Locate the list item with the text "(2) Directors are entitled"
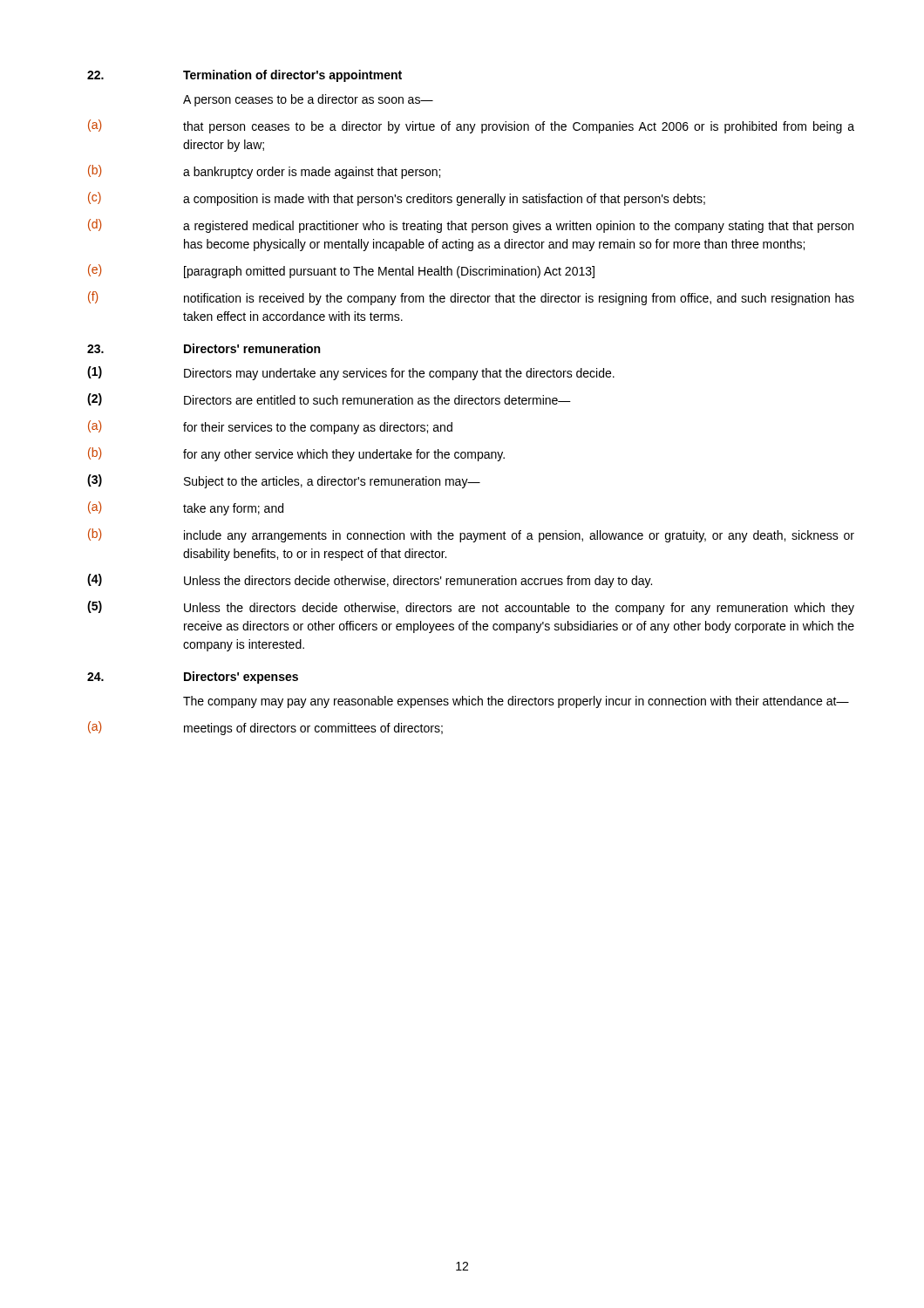 (x=471, y=401)
